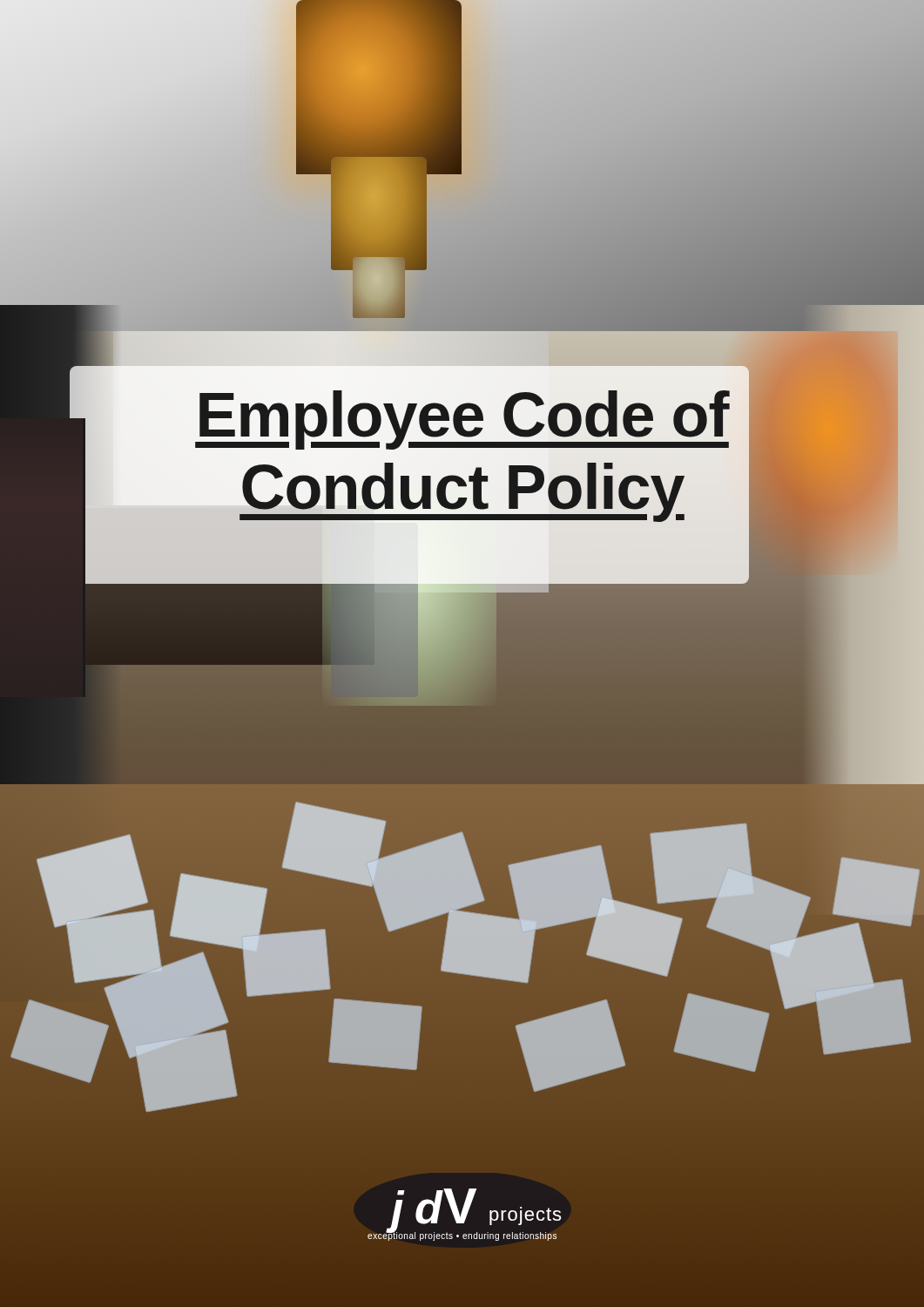
Task: Locate the logo
Action: point(462,1214)
